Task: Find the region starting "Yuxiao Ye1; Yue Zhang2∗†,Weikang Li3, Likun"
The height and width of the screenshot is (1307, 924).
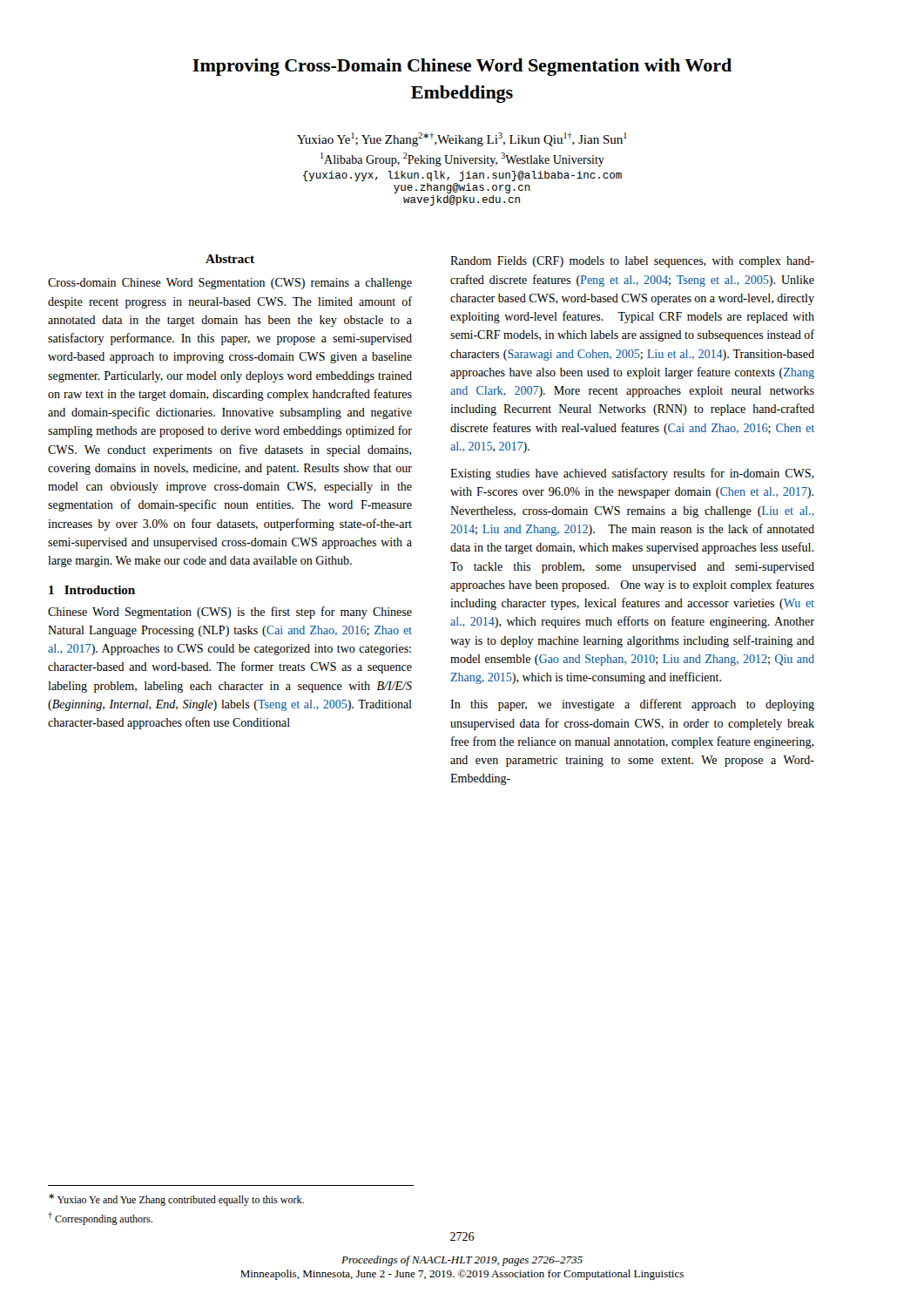Action: click(462, 138)
